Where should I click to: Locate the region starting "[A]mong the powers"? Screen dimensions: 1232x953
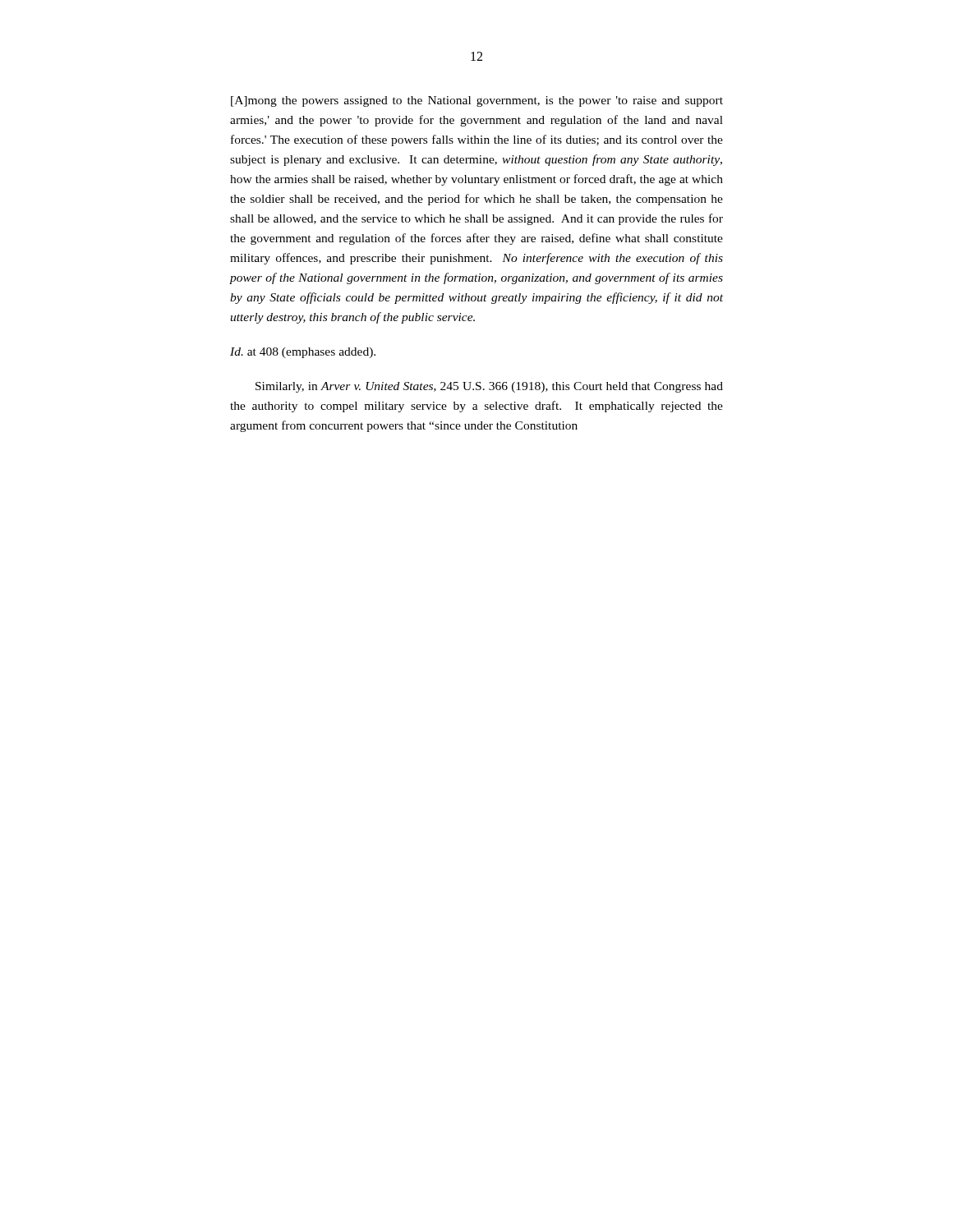(476, 208)
